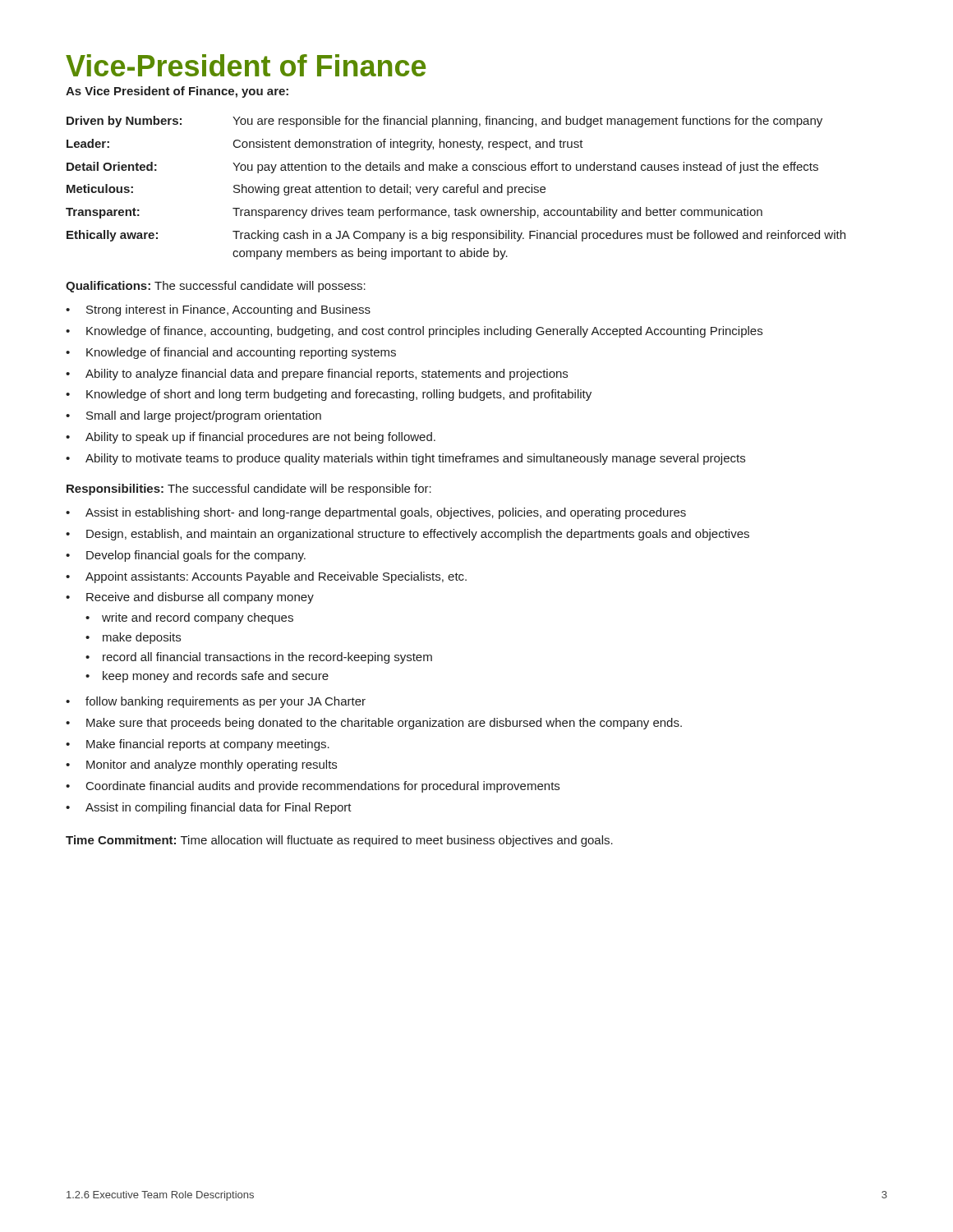Screen dimensions: 1232x953
Task: Where does it say "•Small and large project/program orientation"?
Action: click(194, 415)
